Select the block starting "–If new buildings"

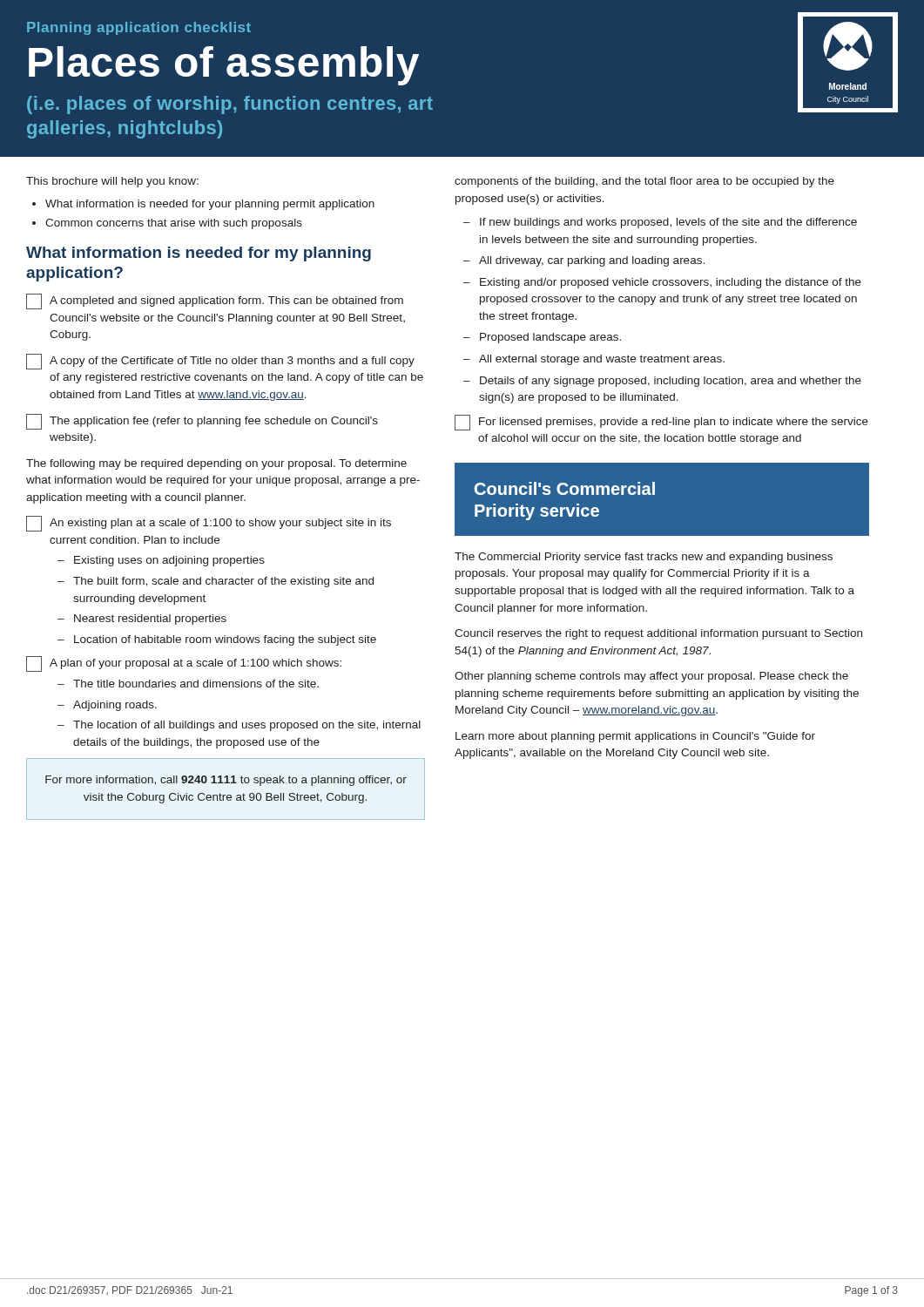click(660, 230)
